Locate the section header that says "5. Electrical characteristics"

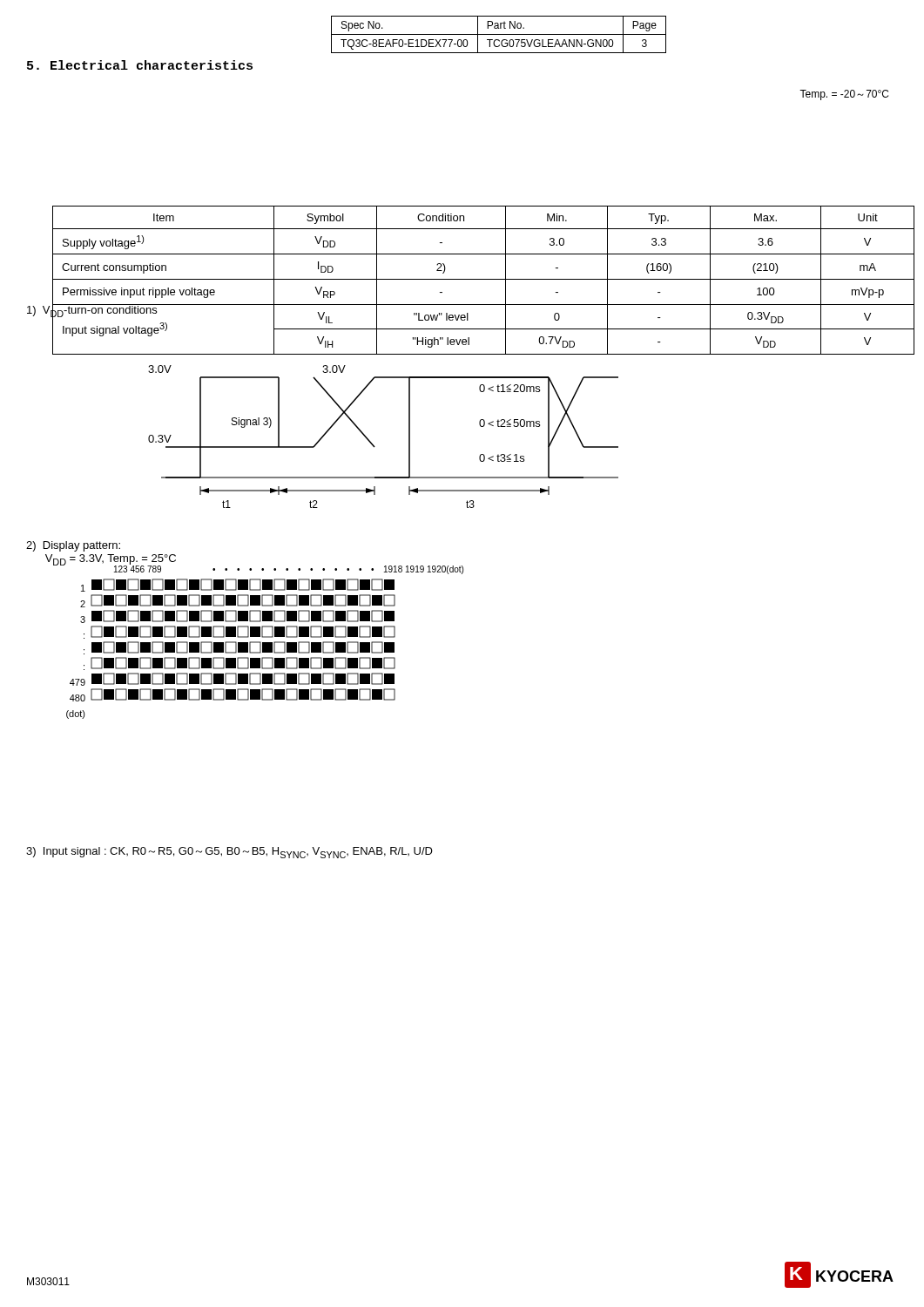(x=140, y=67)
